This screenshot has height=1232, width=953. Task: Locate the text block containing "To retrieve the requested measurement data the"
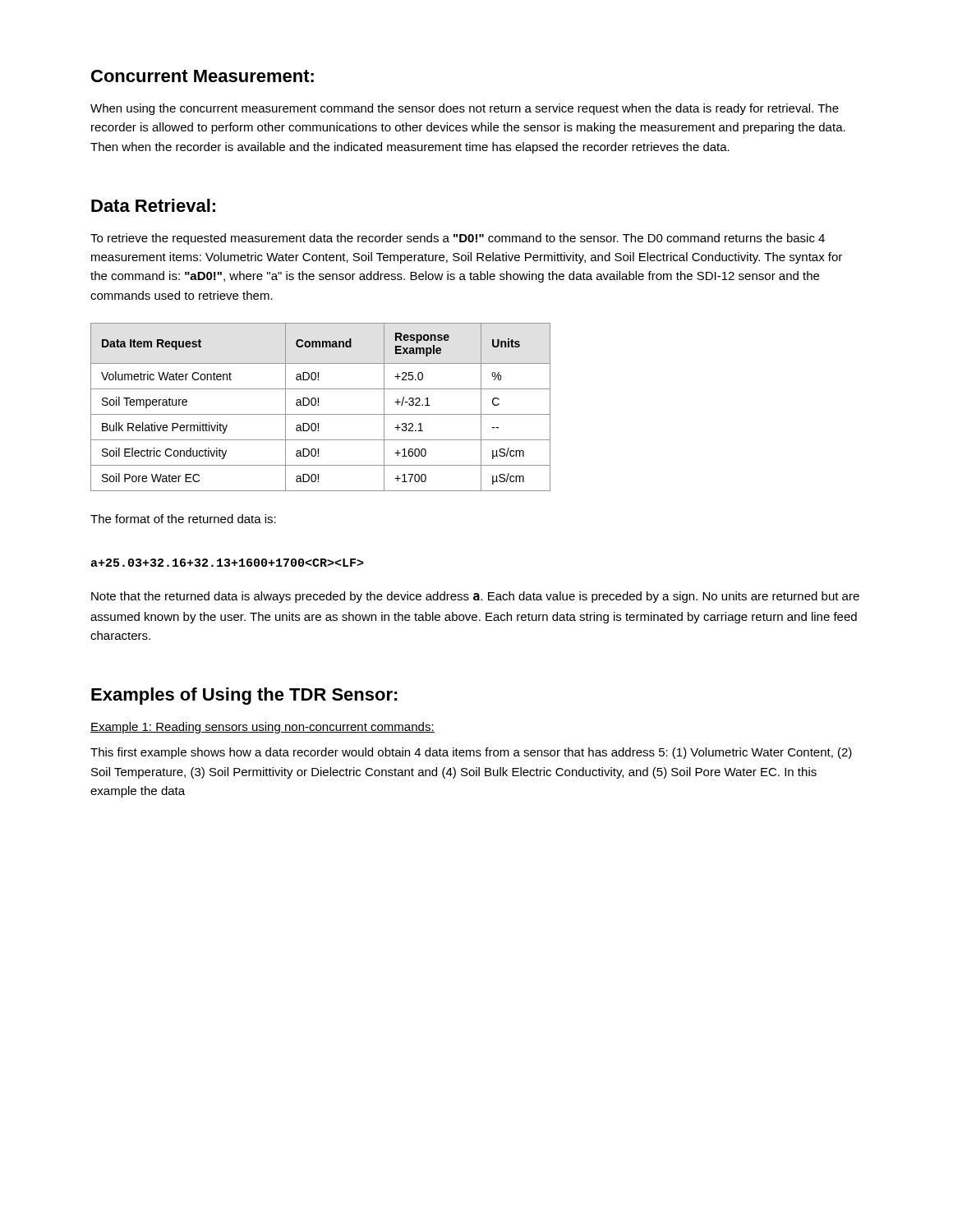coord(466,266)
